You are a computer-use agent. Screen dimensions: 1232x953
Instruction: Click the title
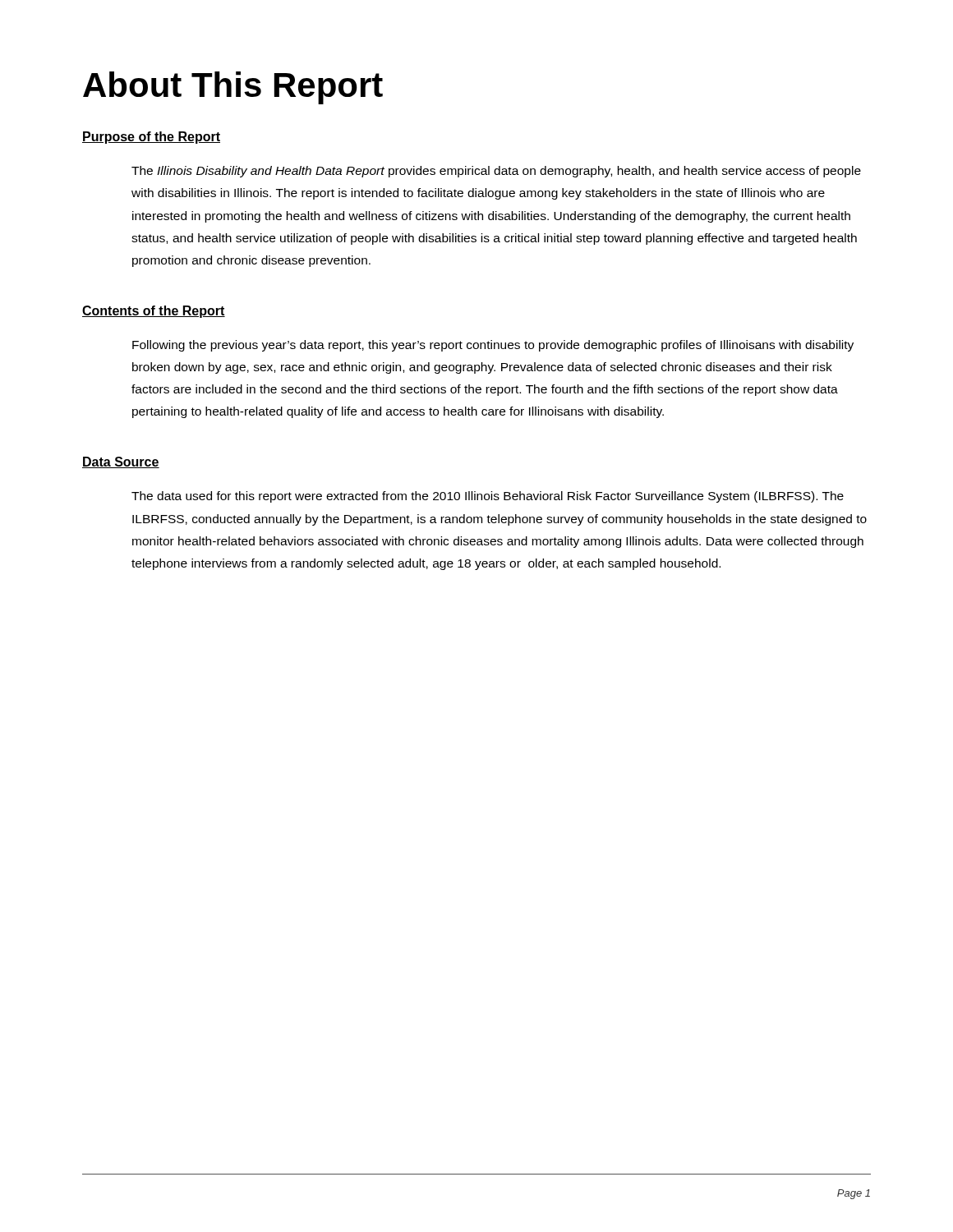476,86
